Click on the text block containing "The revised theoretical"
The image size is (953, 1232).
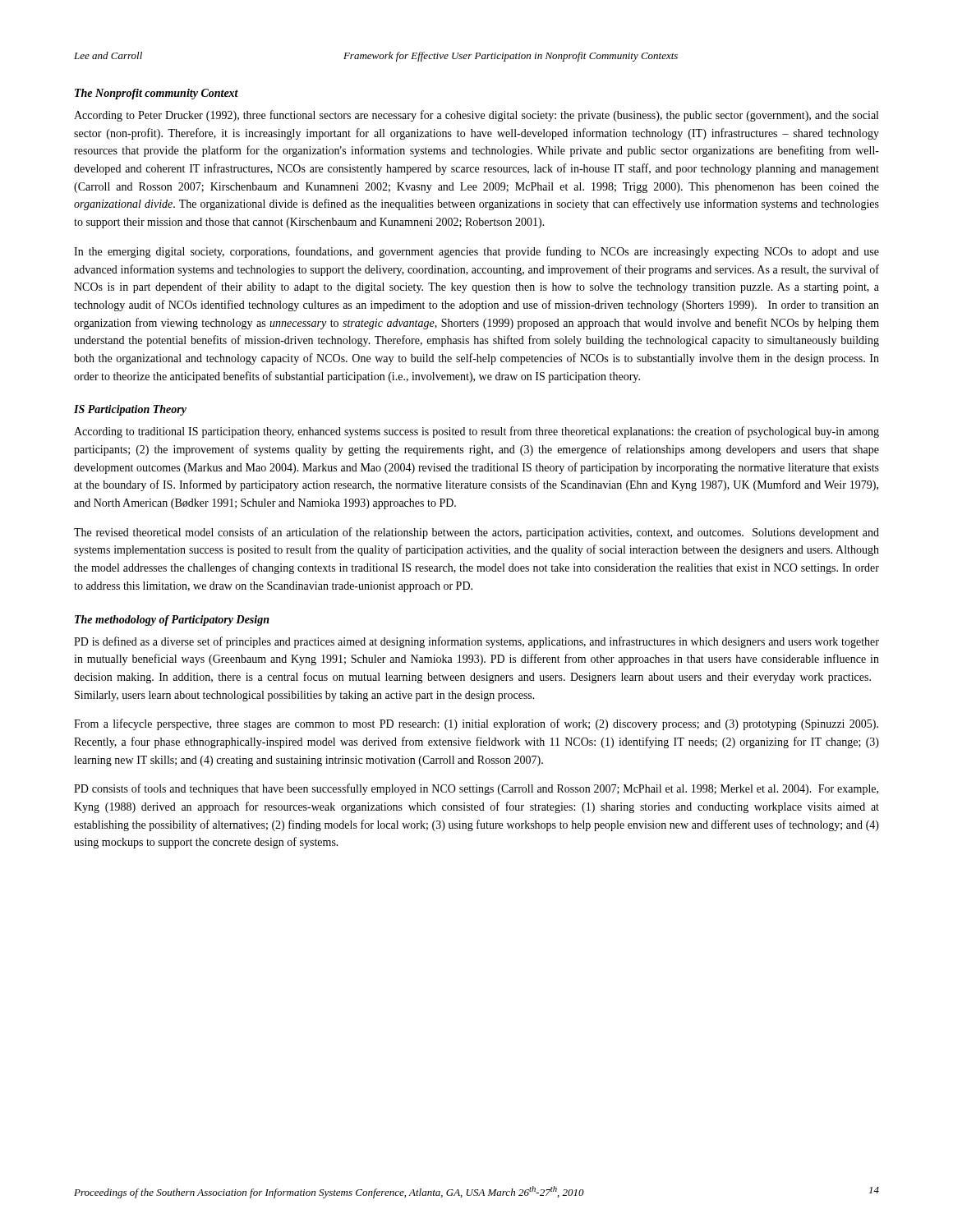(x=476, y=559)
